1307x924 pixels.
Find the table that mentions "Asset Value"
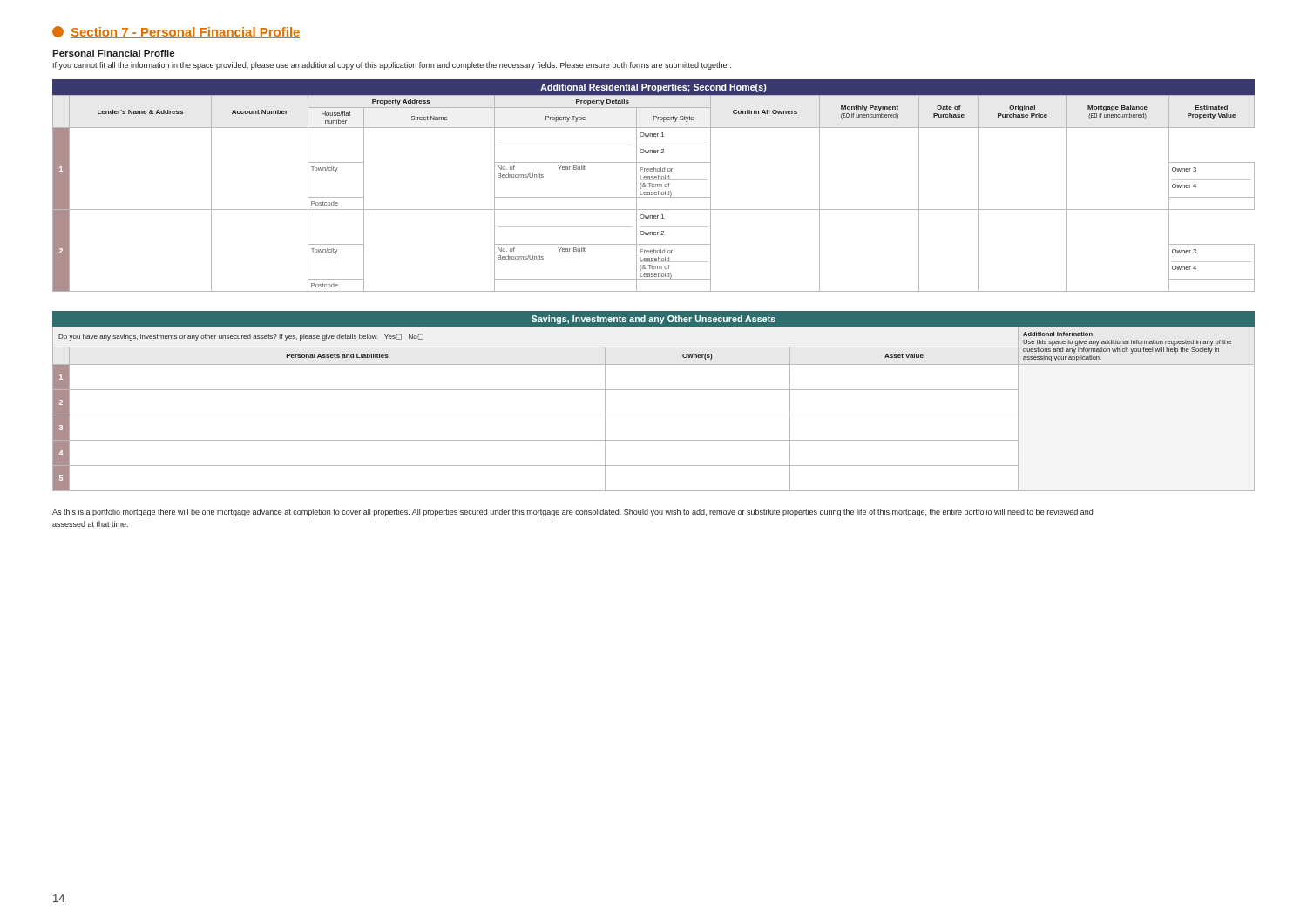654,401
